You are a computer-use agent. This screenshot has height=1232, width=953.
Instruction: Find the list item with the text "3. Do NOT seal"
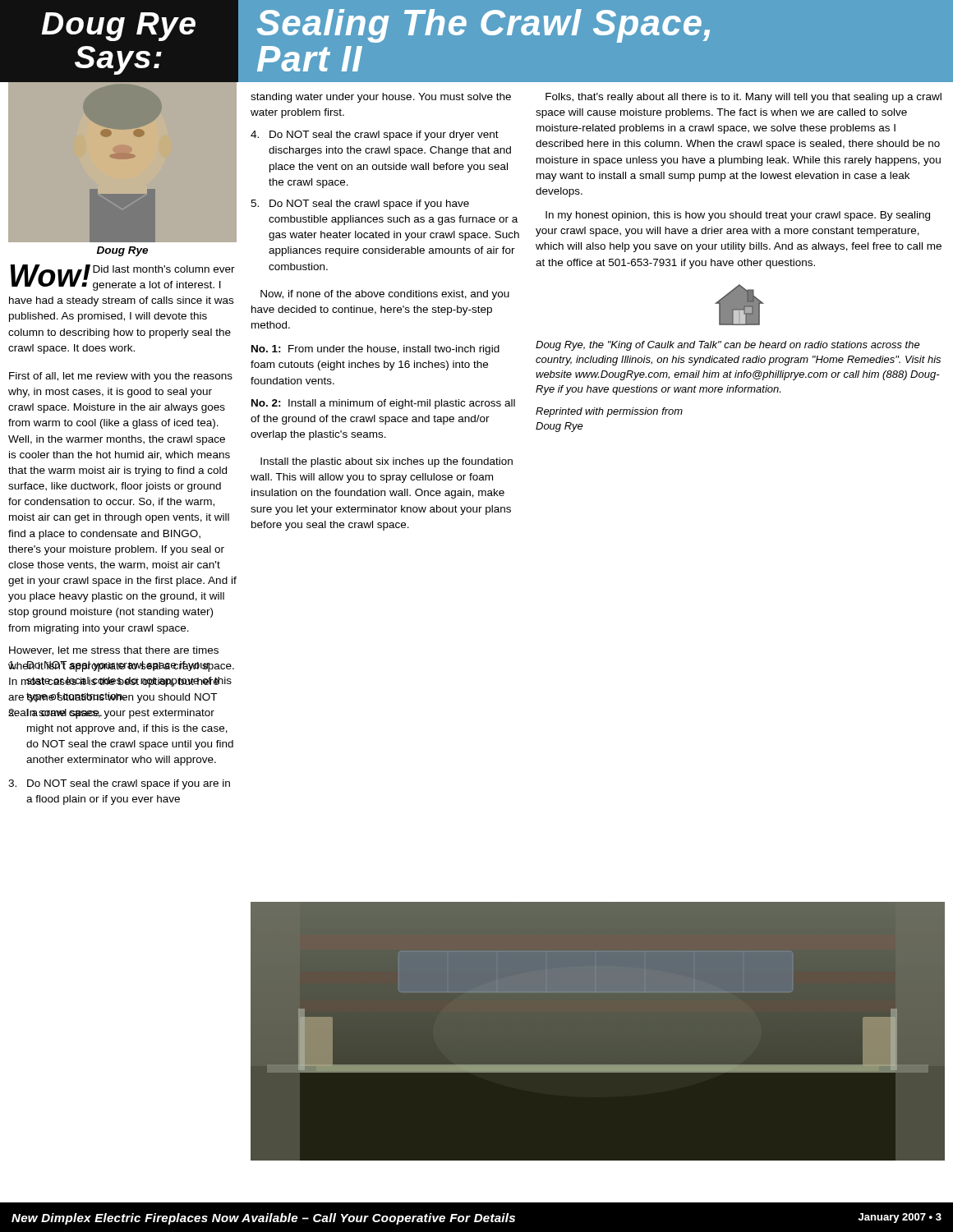tap(122, 791)
